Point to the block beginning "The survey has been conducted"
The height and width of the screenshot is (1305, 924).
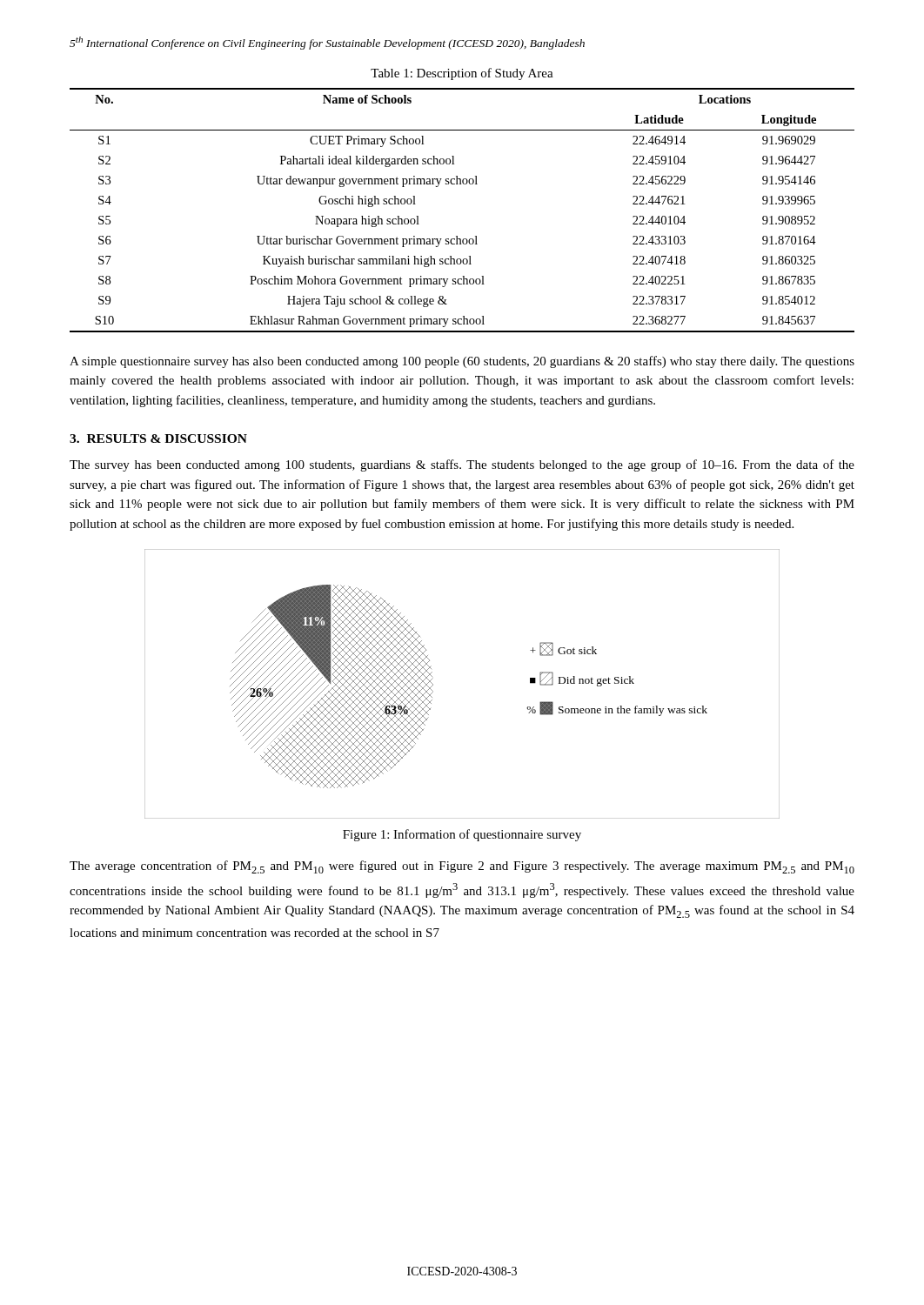point(462,494)
